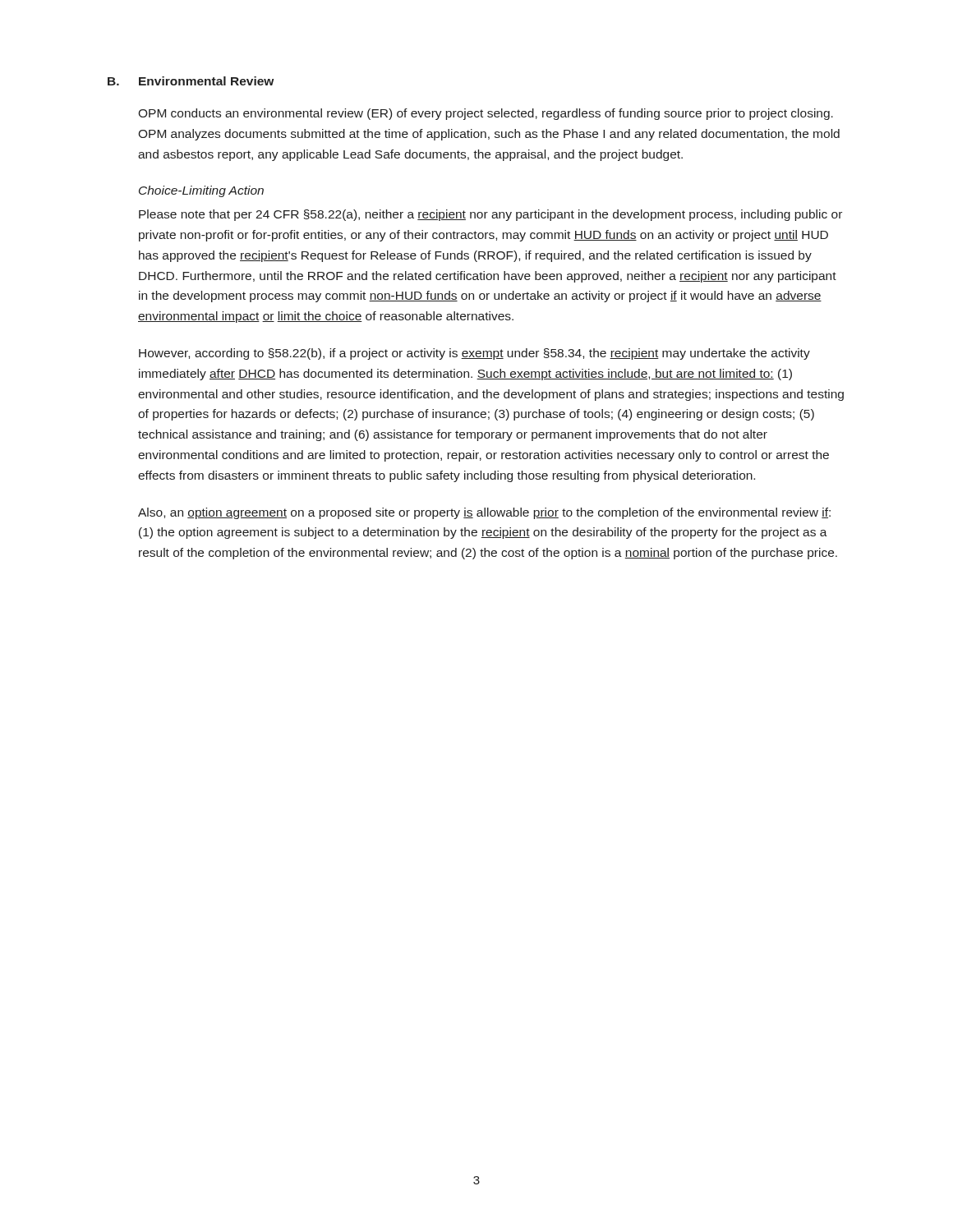Find "B. Environmental Review" on this page
Screen dimensions: 1232x953
[x=190, y=81]
